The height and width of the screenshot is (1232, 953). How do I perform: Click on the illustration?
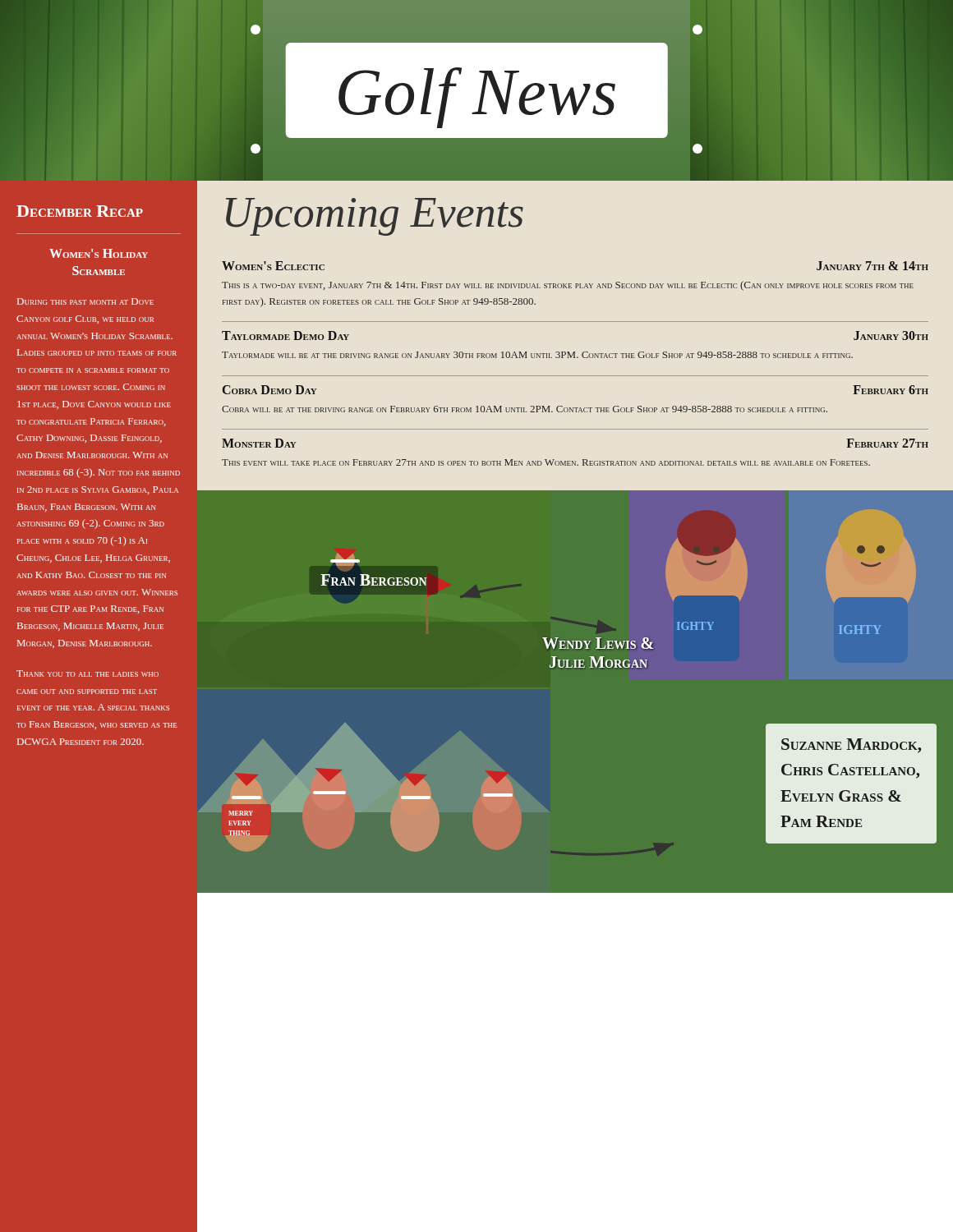click(575, 214)
